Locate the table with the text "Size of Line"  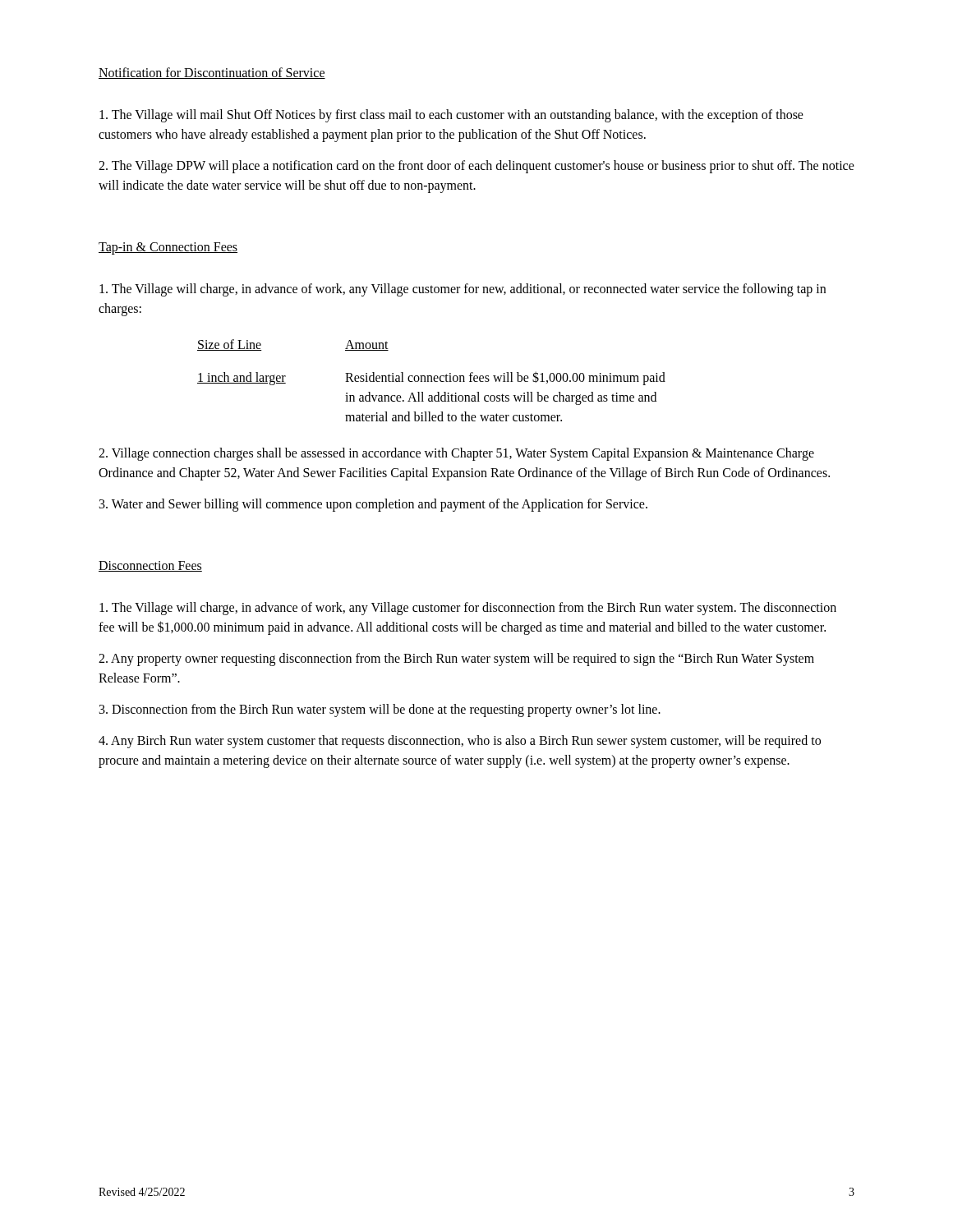click(476, 381)
